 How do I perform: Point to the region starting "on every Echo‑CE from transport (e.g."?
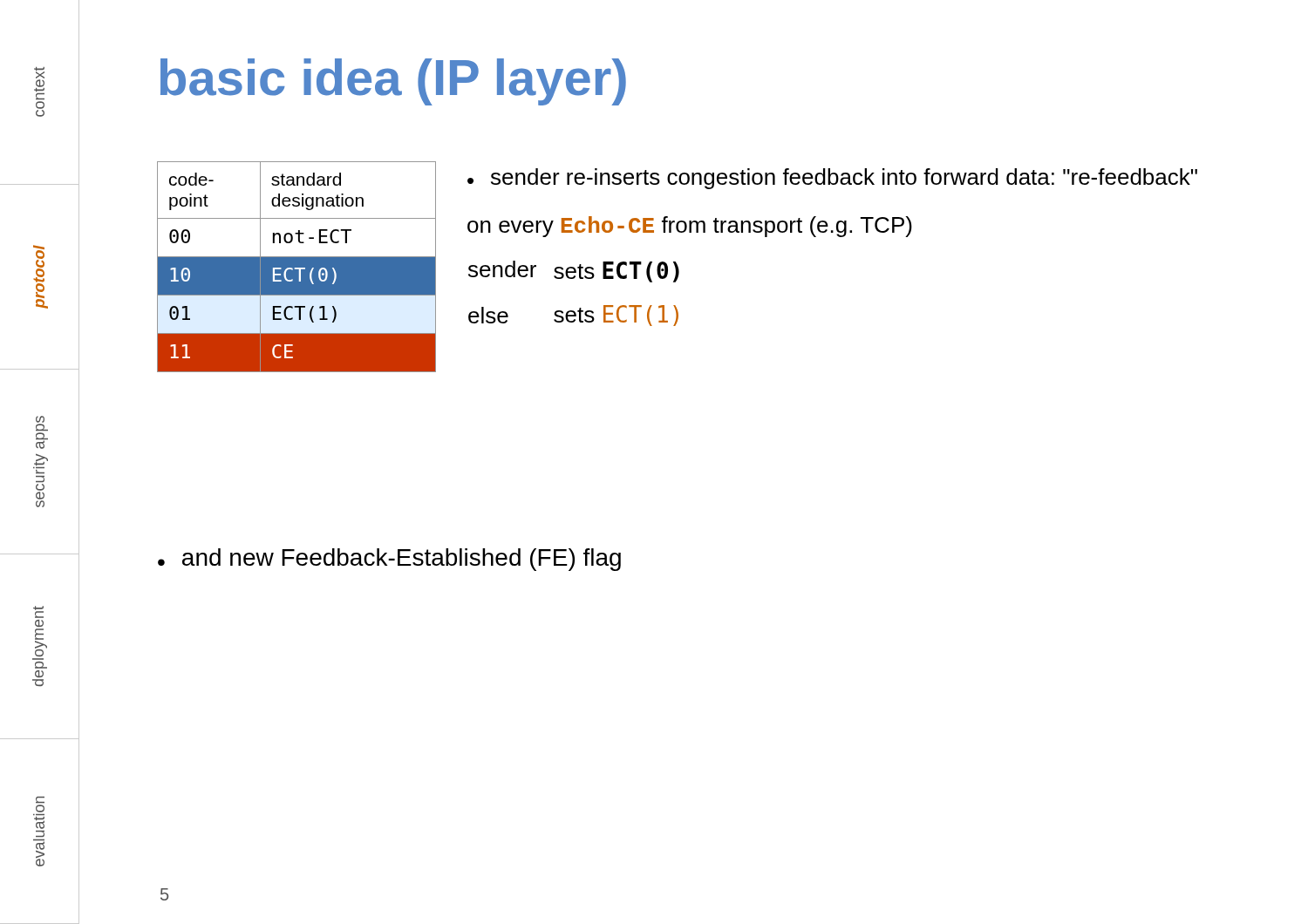(690, 226)
